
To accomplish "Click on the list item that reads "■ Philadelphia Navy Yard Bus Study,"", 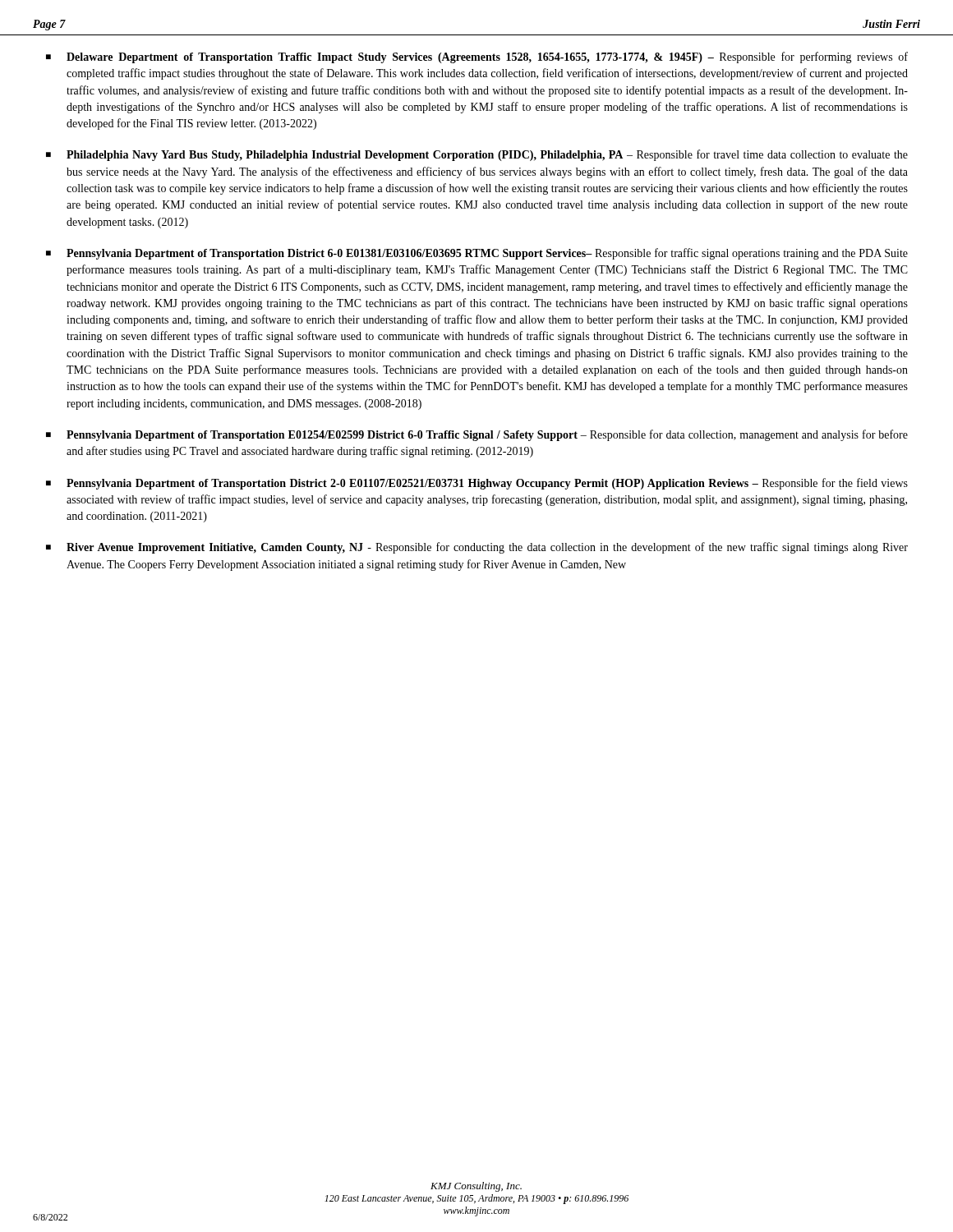I will tap(476, 189).
